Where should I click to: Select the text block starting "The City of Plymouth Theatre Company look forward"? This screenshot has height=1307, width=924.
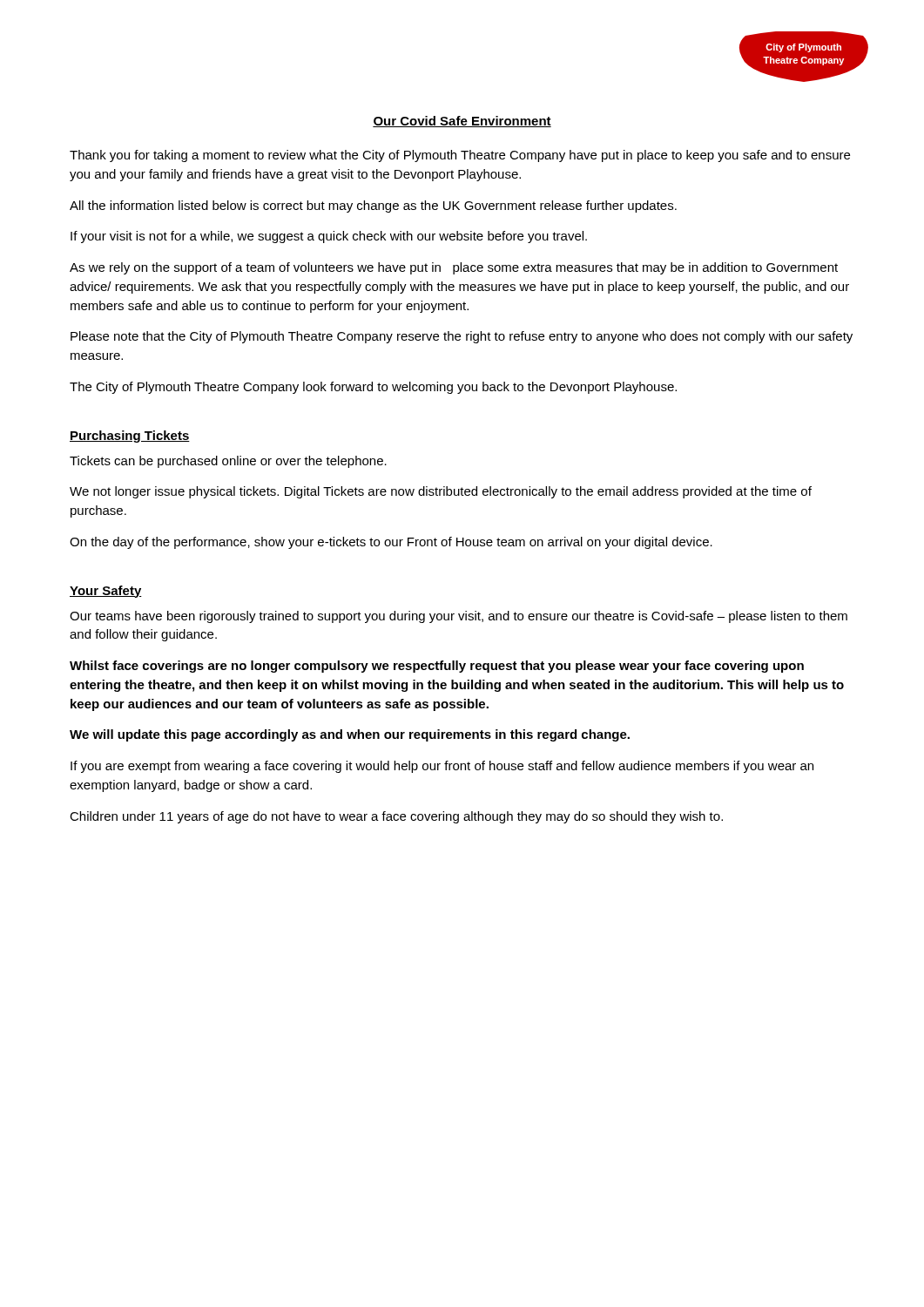click(374, 386)
